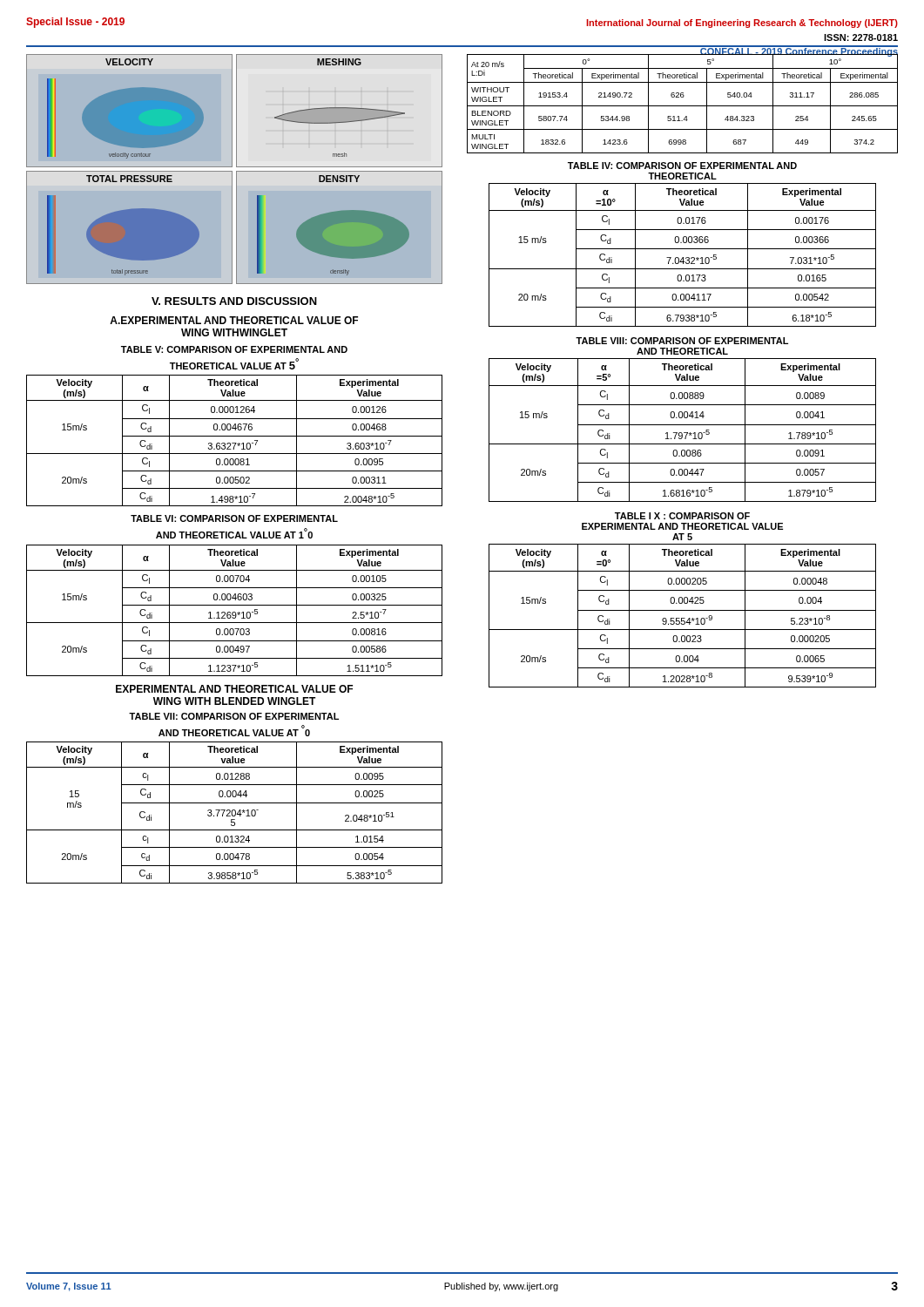Click on the block starting "TABLE VII: COMPARISON OF EXPERIMENTAL"
This screenshot has height=1307, width=924.
click(x=234, y=716)
